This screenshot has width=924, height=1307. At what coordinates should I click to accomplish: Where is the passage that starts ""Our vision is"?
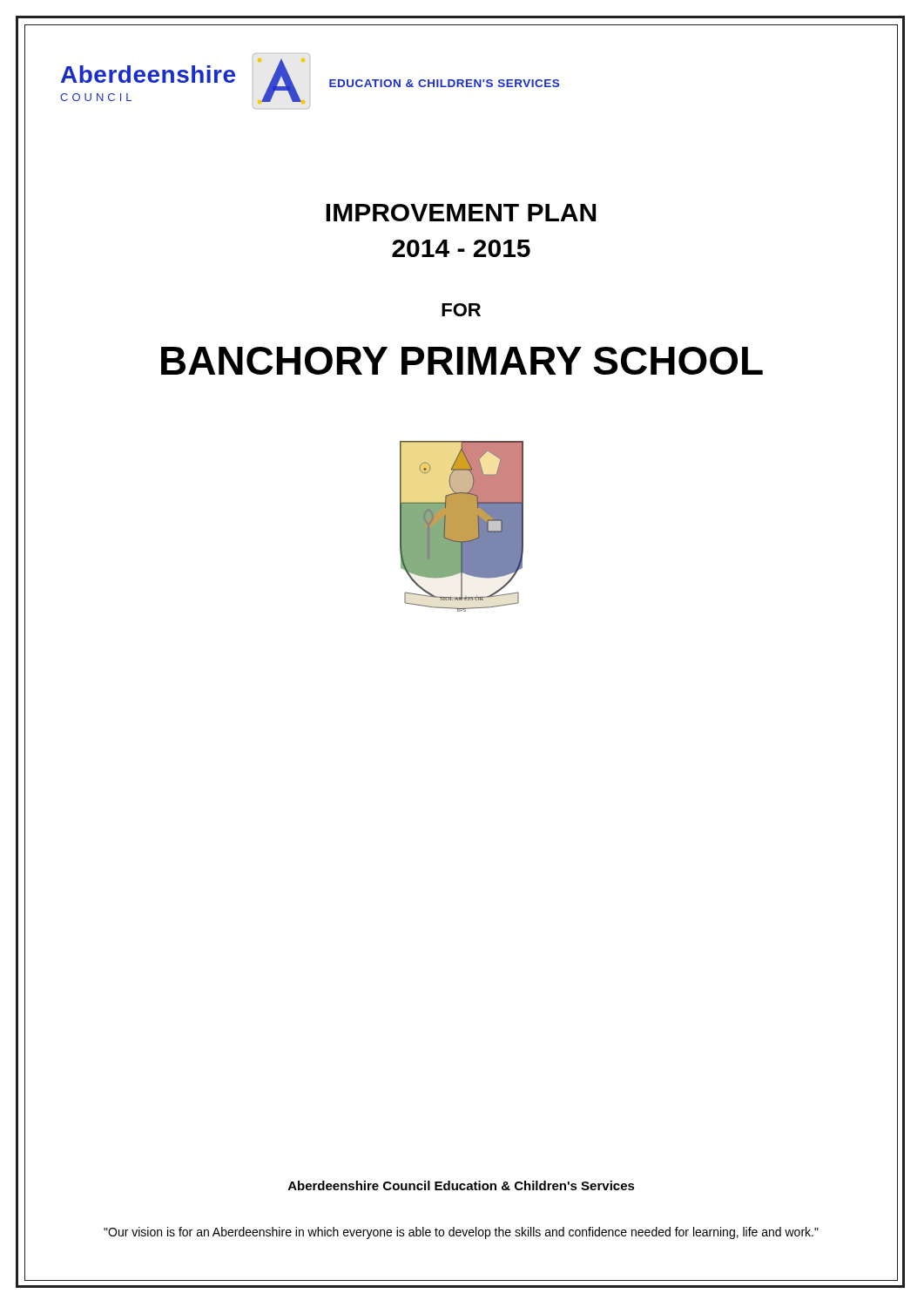(x=461, y=1232)
